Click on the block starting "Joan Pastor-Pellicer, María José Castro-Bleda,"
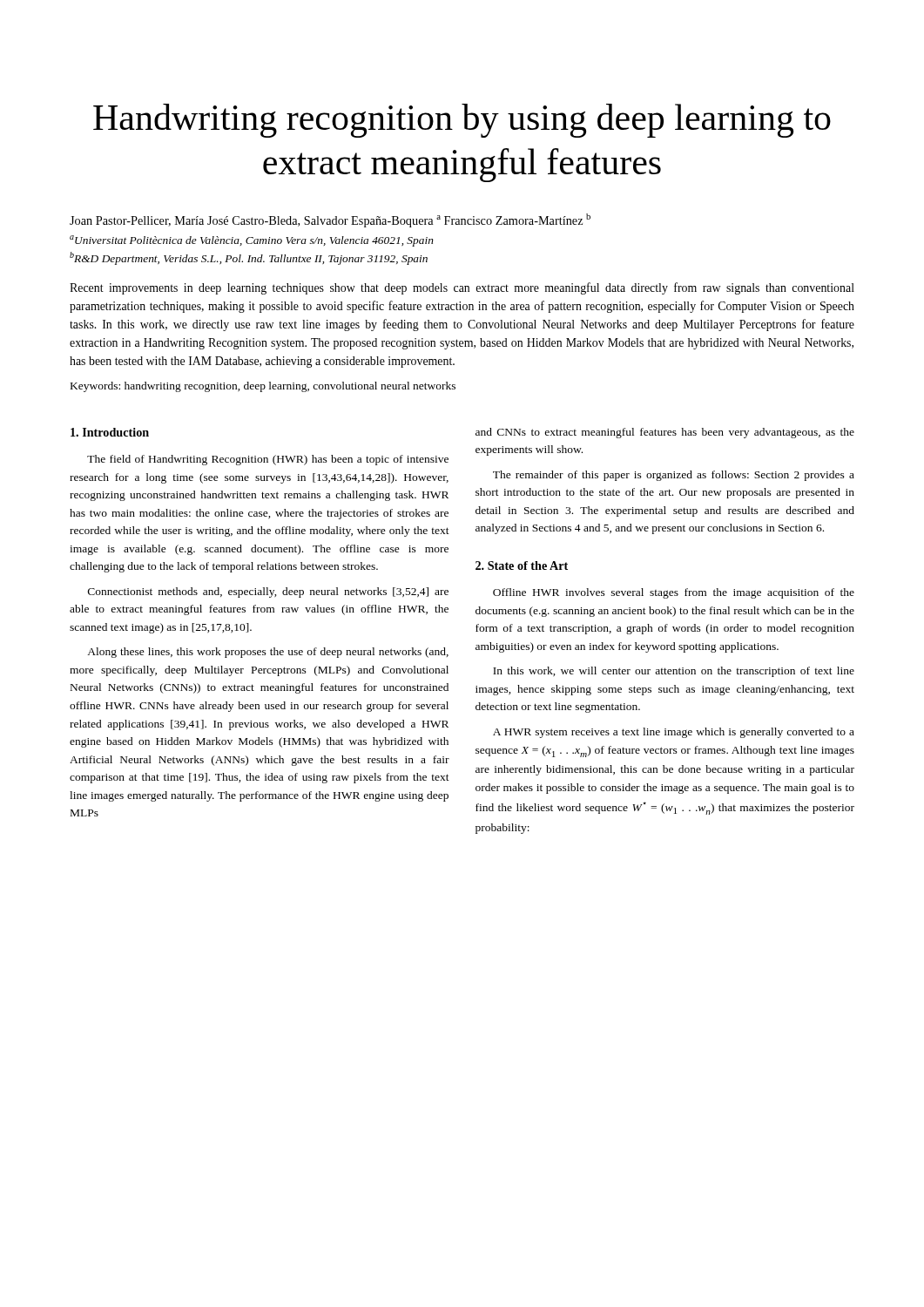 (330, 219)
